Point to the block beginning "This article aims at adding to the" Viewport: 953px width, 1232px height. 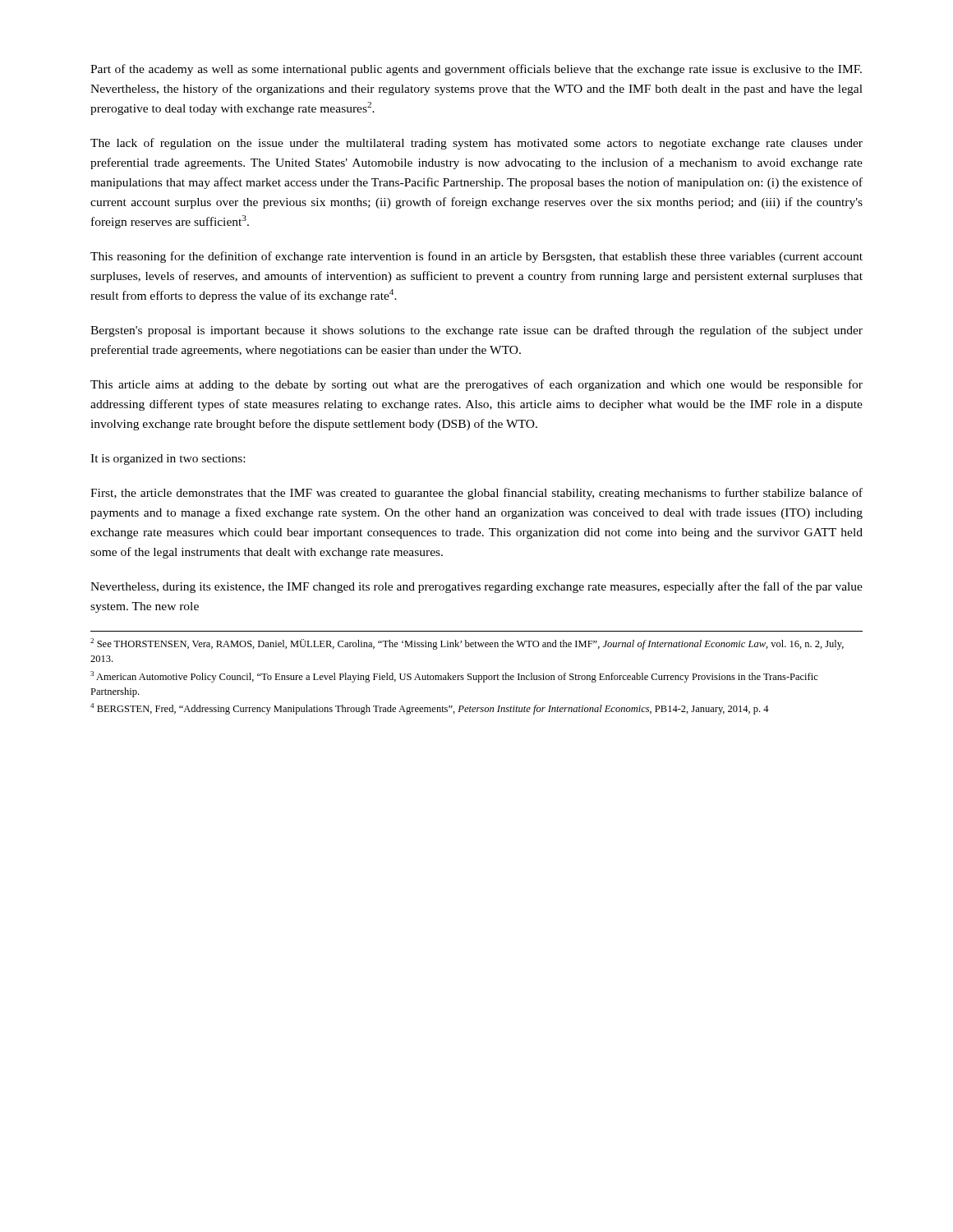(x=476, y=404)
